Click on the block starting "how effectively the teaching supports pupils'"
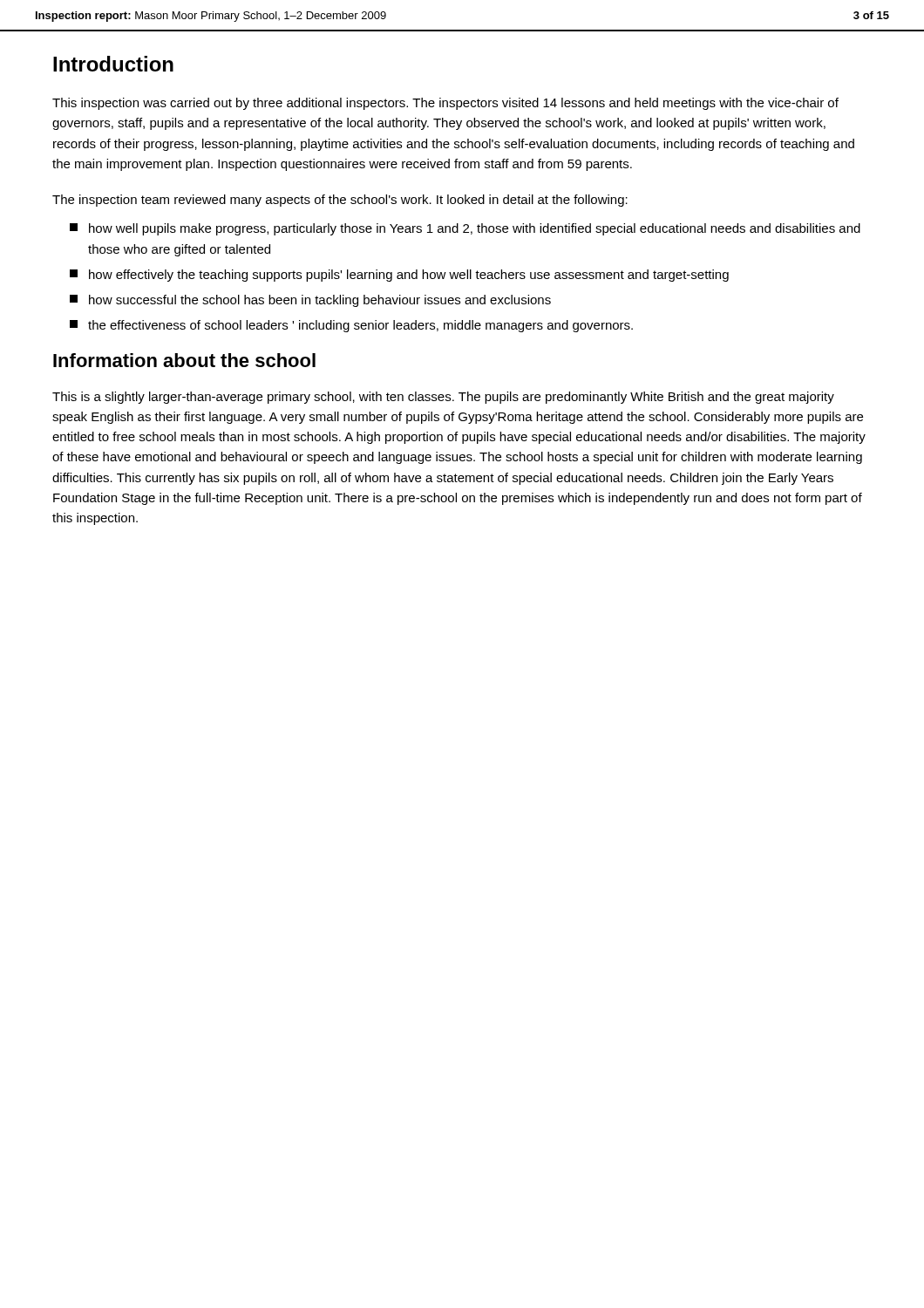The width and height of the screenshot is (924, 1308). tap(471, 274)
